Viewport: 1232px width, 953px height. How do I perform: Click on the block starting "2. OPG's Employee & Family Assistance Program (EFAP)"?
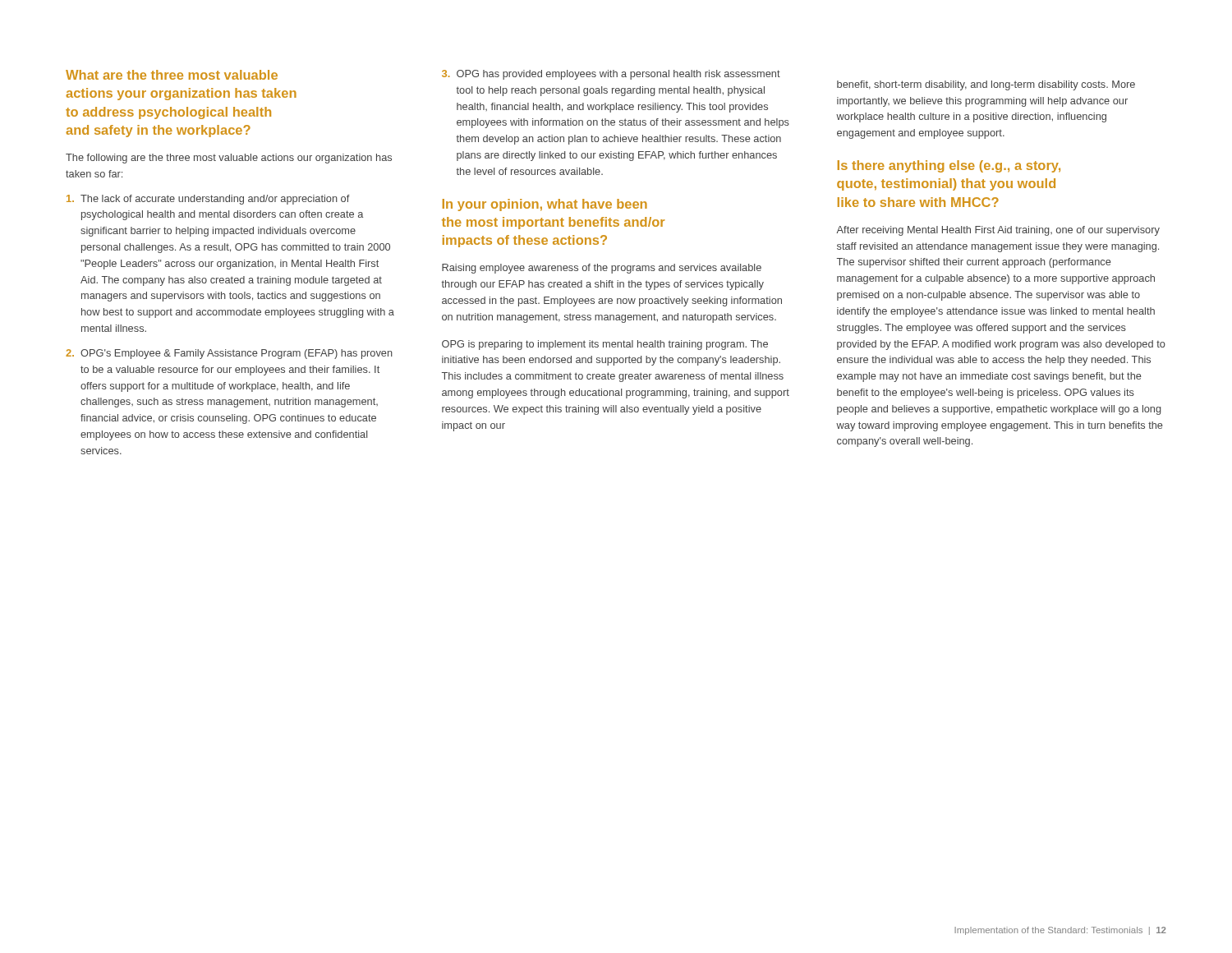[x=231, y=402]
